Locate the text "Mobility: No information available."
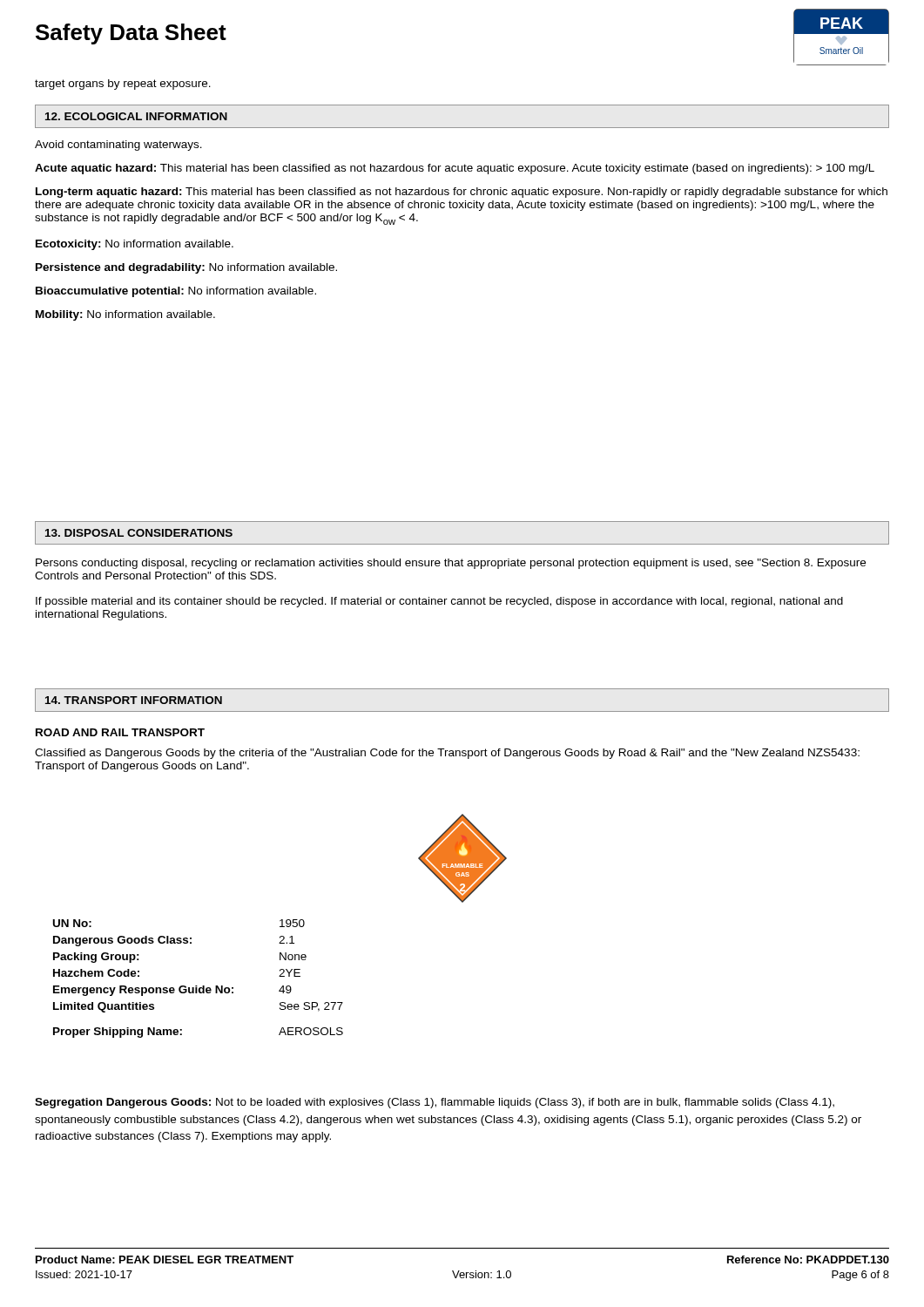This screenshot has height=1307, width=924. click(125, 314)
